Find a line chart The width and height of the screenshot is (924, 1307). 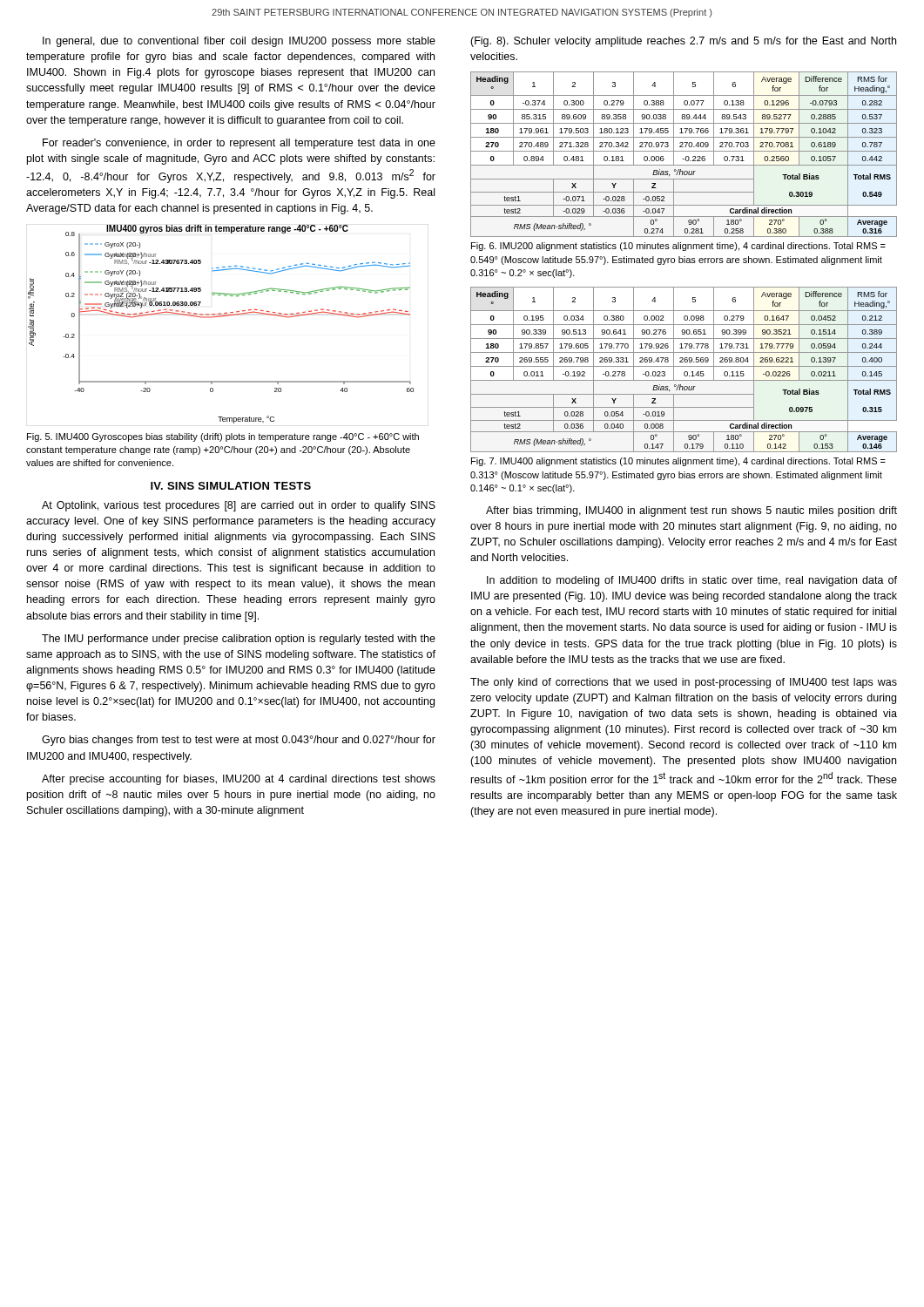click(231, 326)
